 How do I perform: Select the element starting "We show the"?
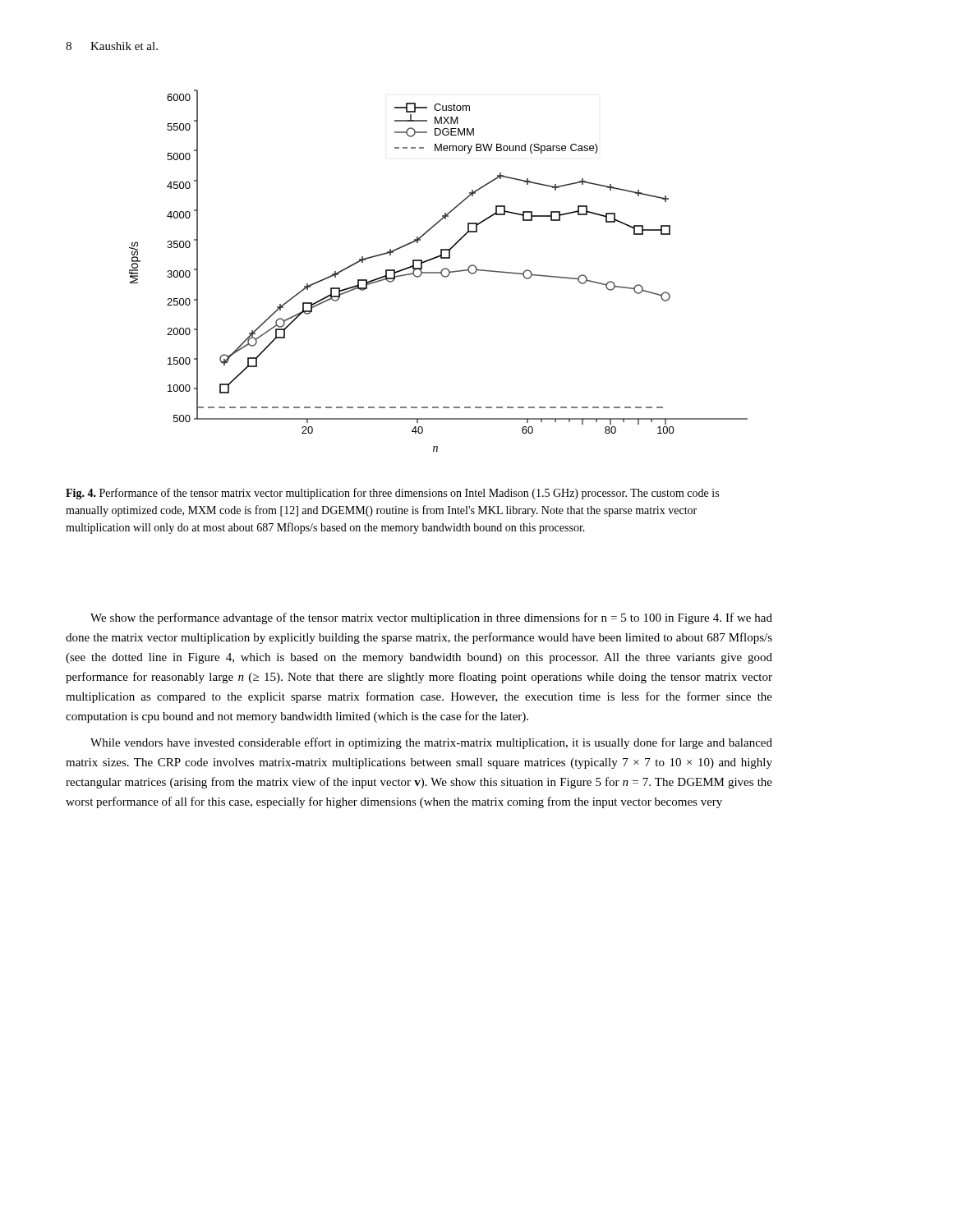pos(419,709)
